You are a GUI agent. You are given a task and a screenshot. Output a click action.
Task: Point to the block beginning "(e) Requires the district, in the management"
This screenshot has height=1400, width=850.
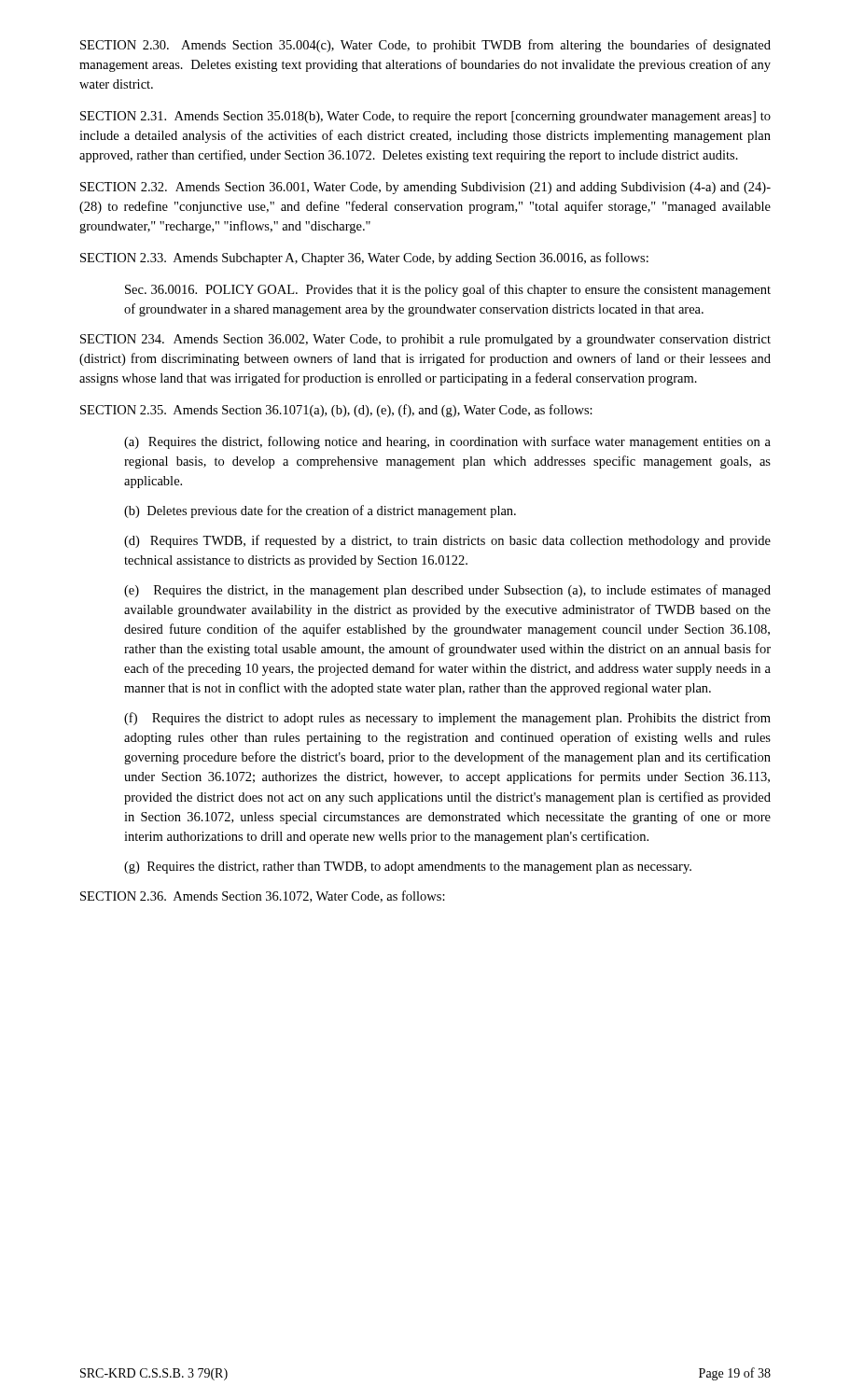coord(447,639)
